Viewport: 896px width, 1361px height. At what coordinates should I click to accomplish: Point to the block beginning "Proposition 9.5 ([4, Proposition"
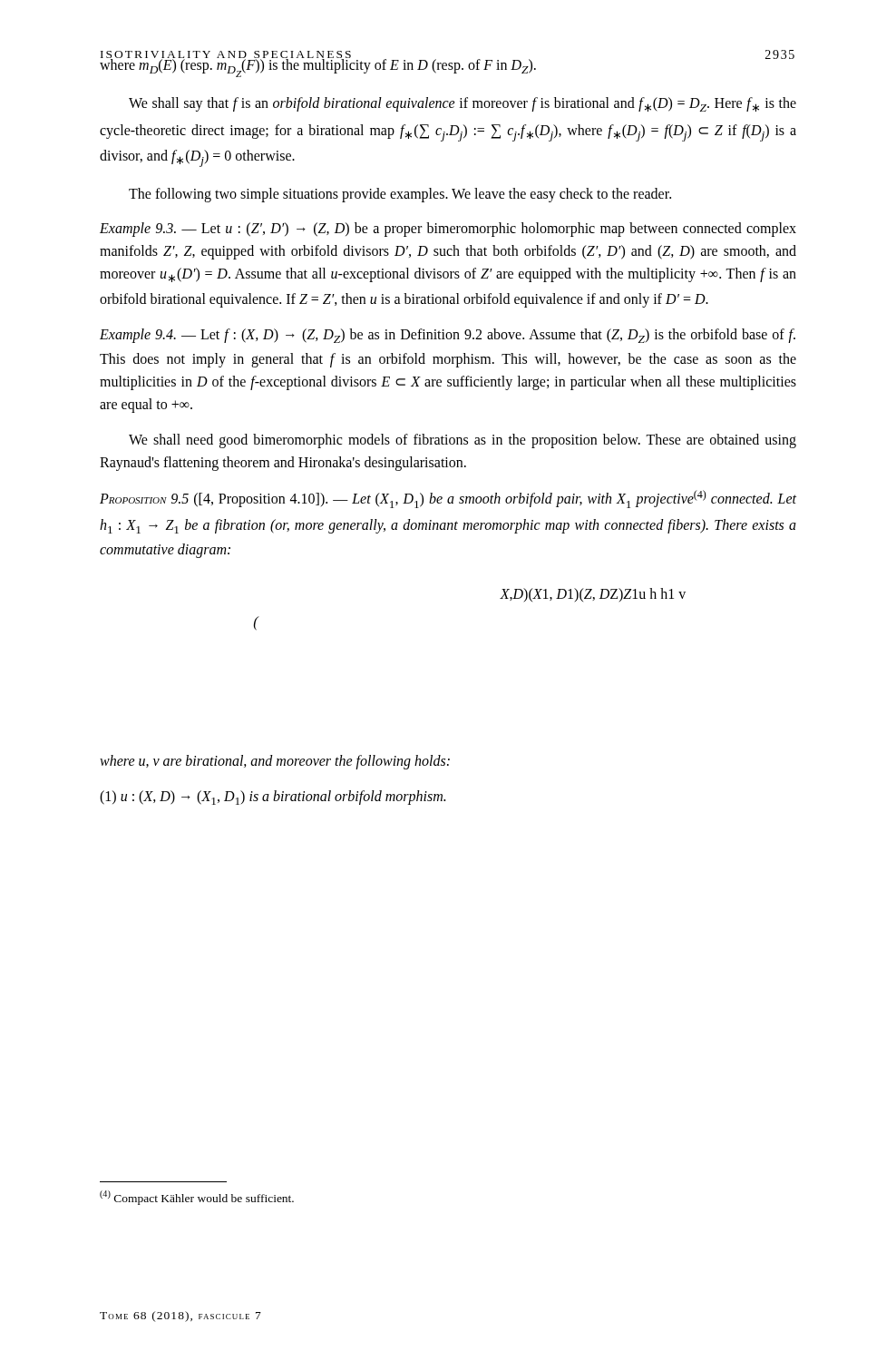[x=448, y=524]
